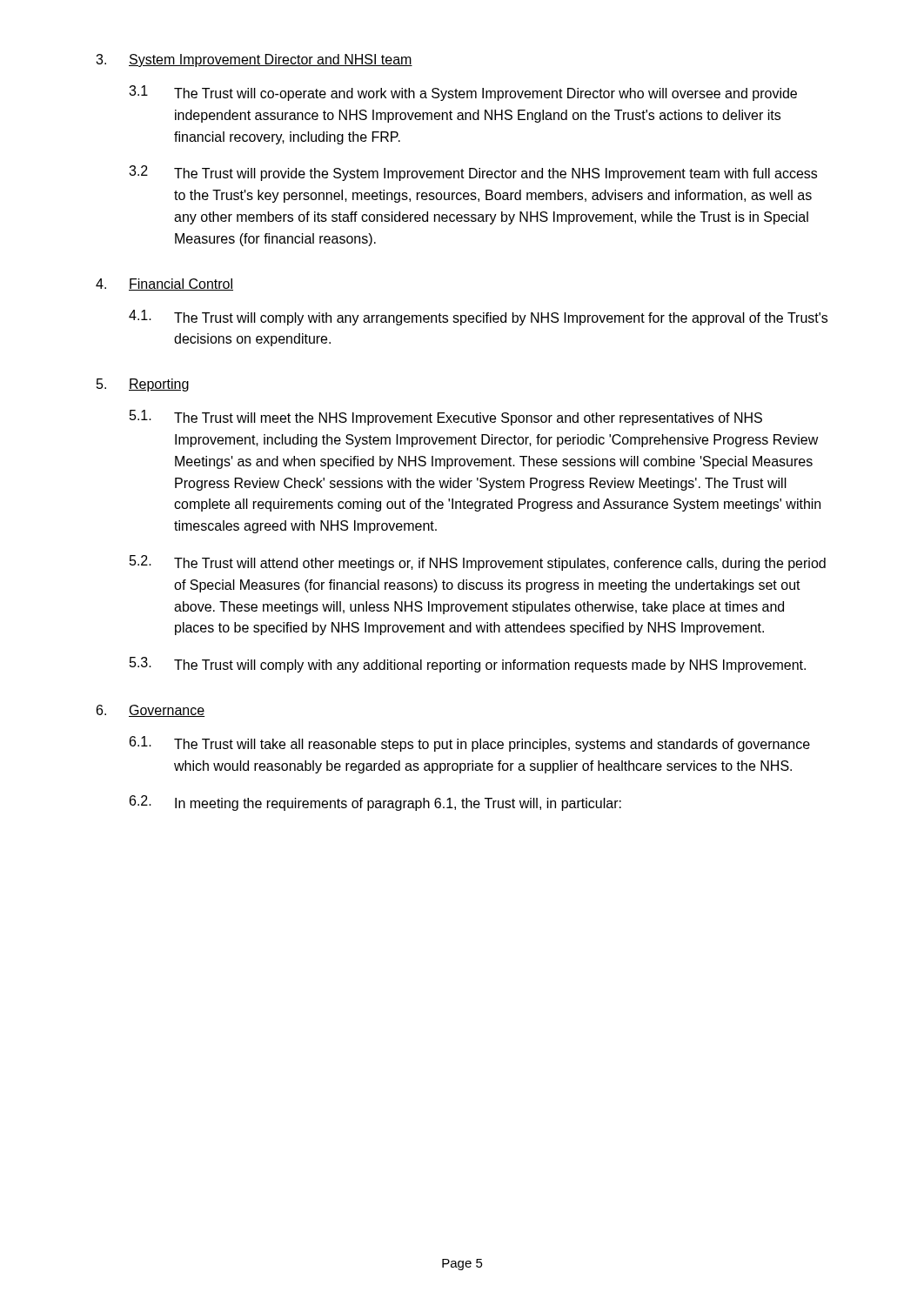Screen dimensions: 1305x924
Task: Where is the passage that starts "6.2. In meeting the requirements of paragraph"?
Action: tap(375, 804)
